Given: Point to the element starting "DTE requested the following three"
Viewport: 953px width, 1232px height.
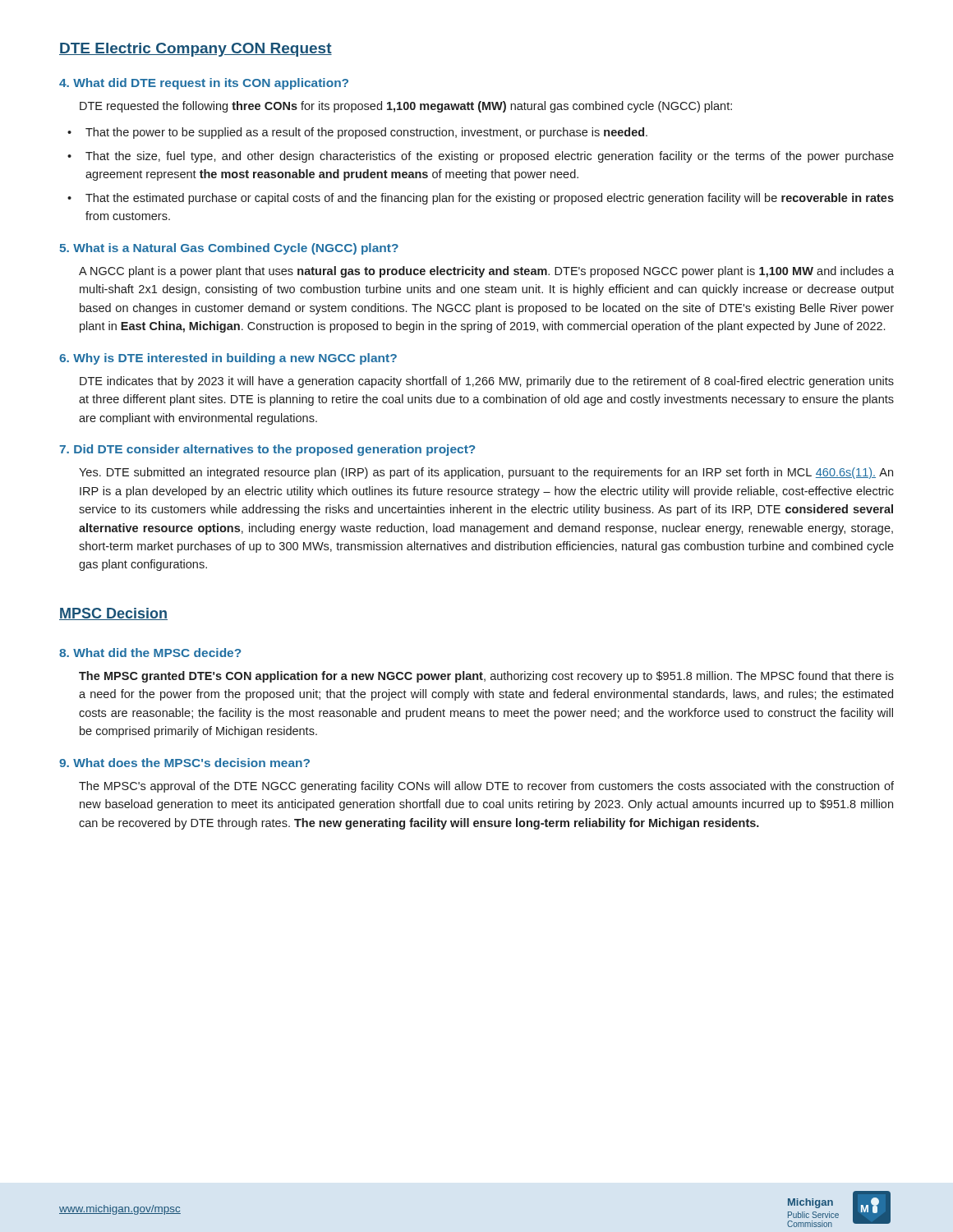Looking at the screenshot, I should [486, 106].
